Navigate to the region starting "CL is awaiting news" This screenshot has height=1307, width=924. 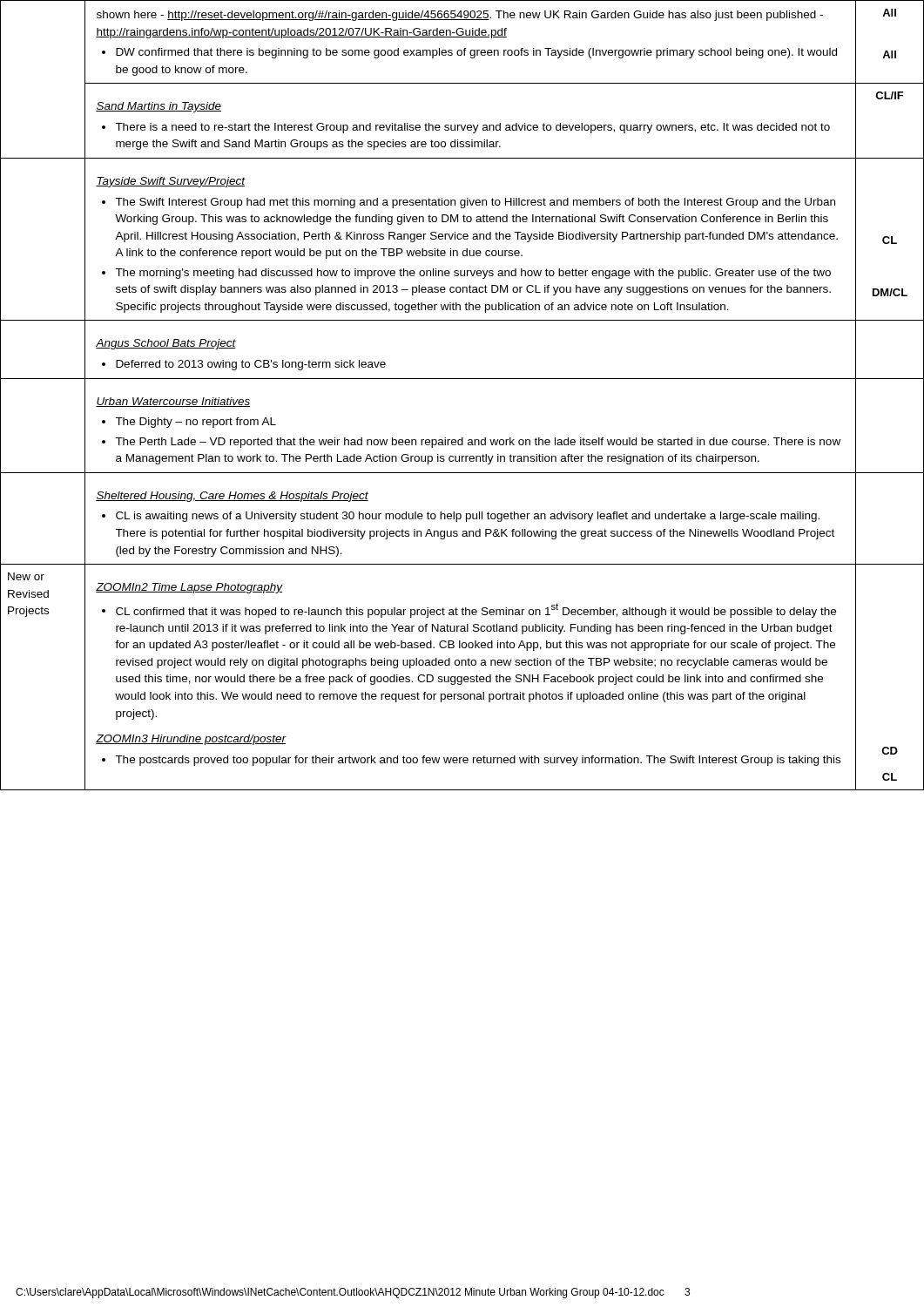click(x=475, y=533)
